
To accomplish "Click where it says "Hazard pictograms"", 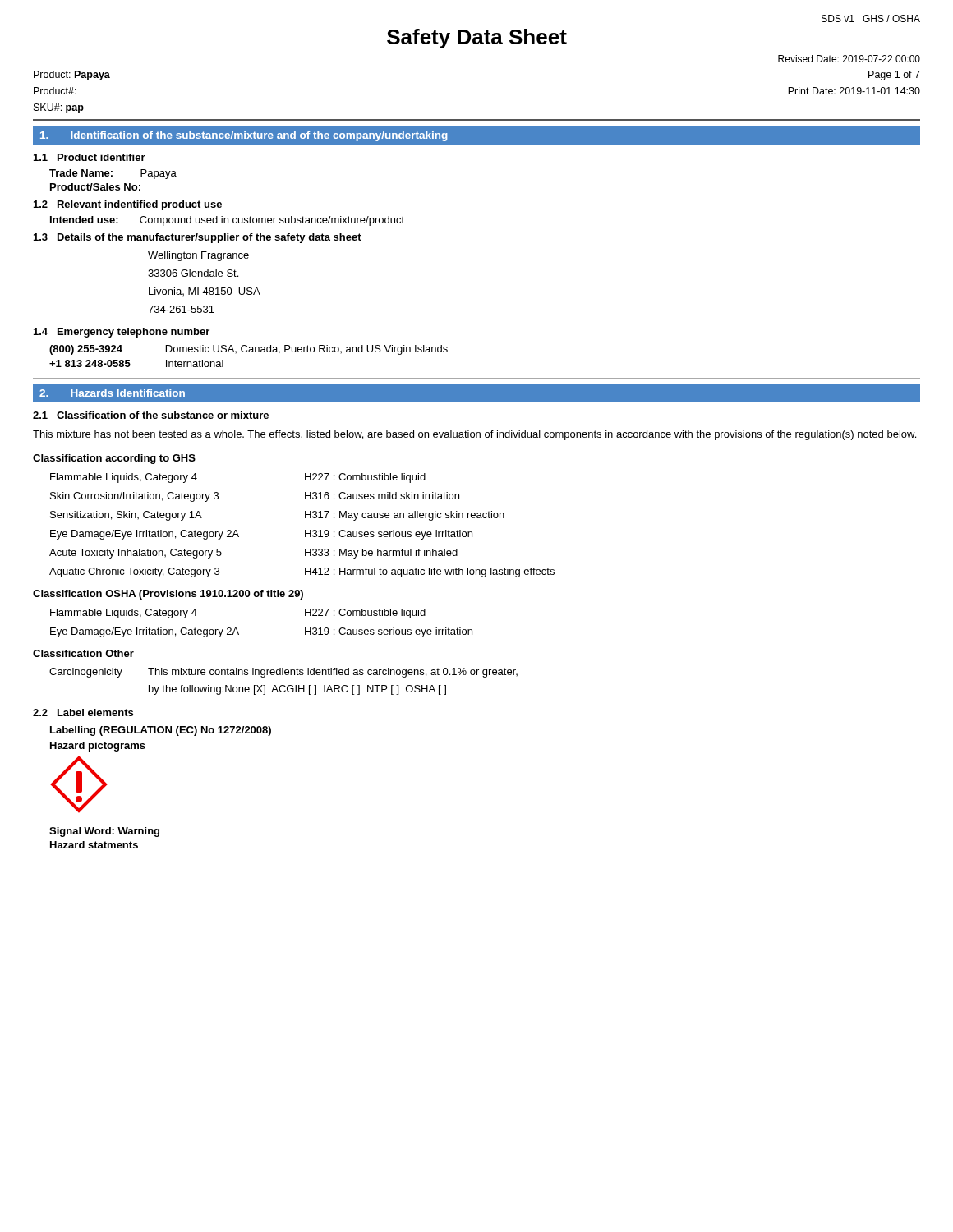I will [x=97, y=745].
